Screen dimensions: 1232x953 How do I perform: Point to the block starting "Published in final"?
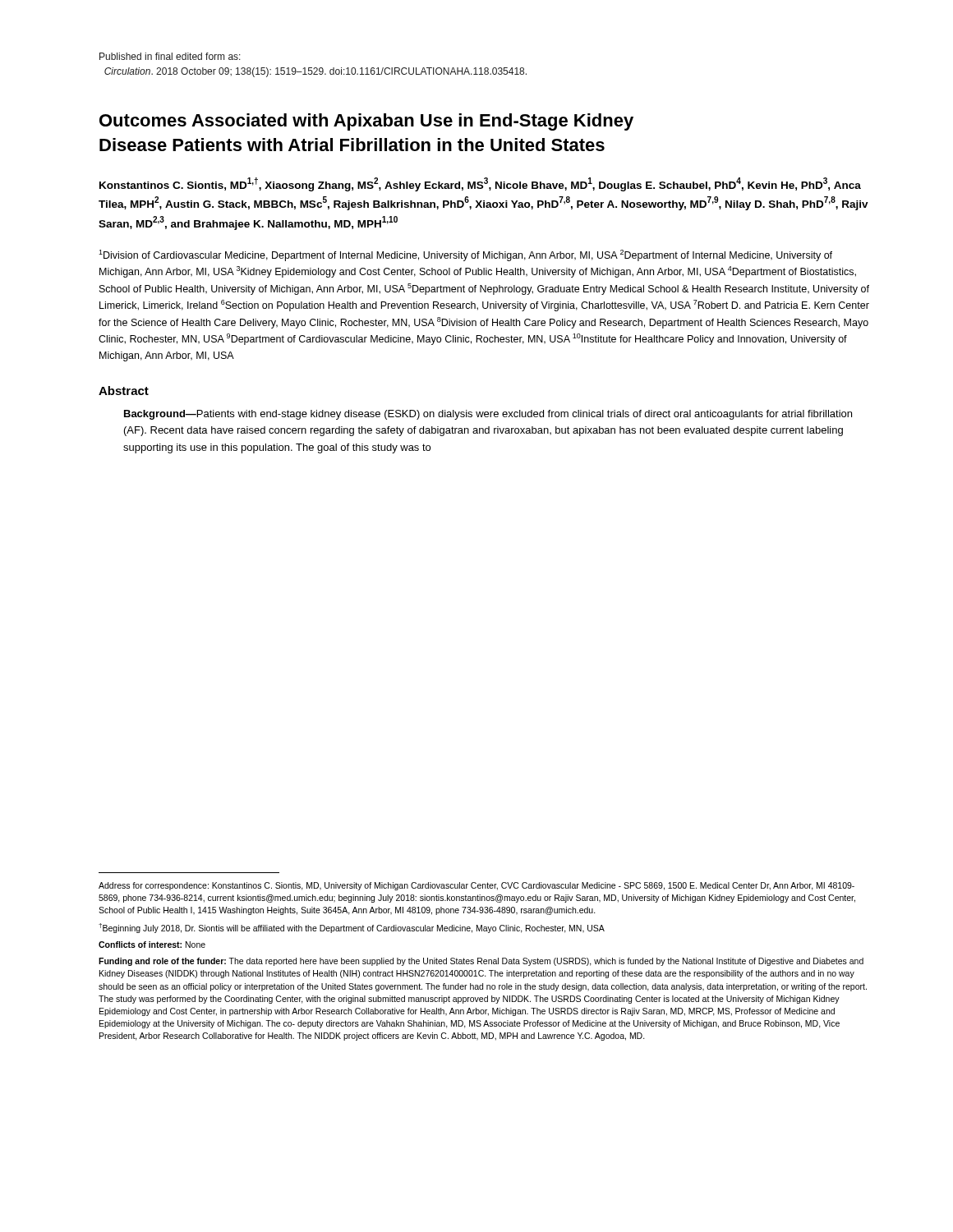tap(485, 64)
